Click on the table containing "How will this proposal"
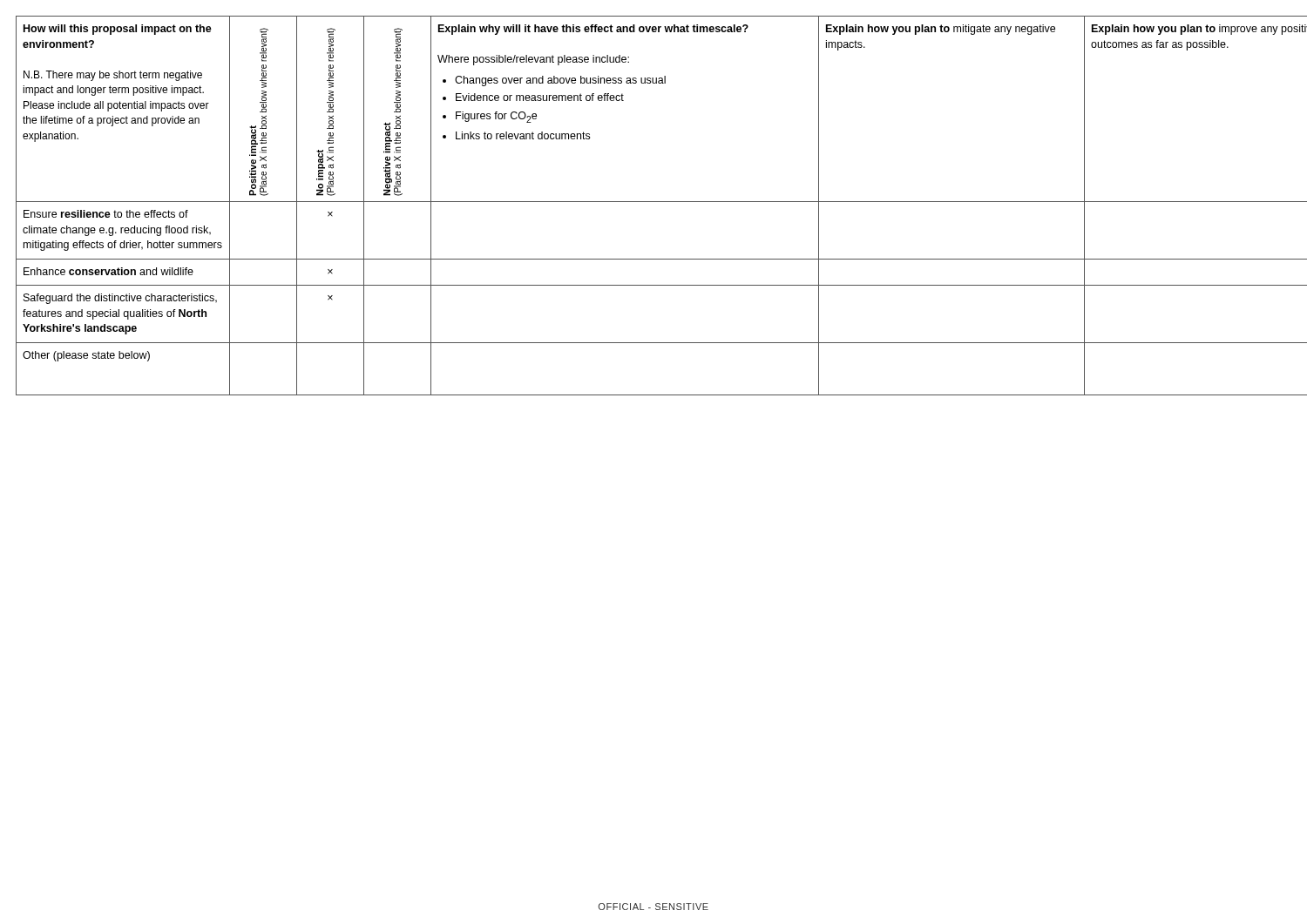This screenshot has height=924, width=1307. click(654, 205)
